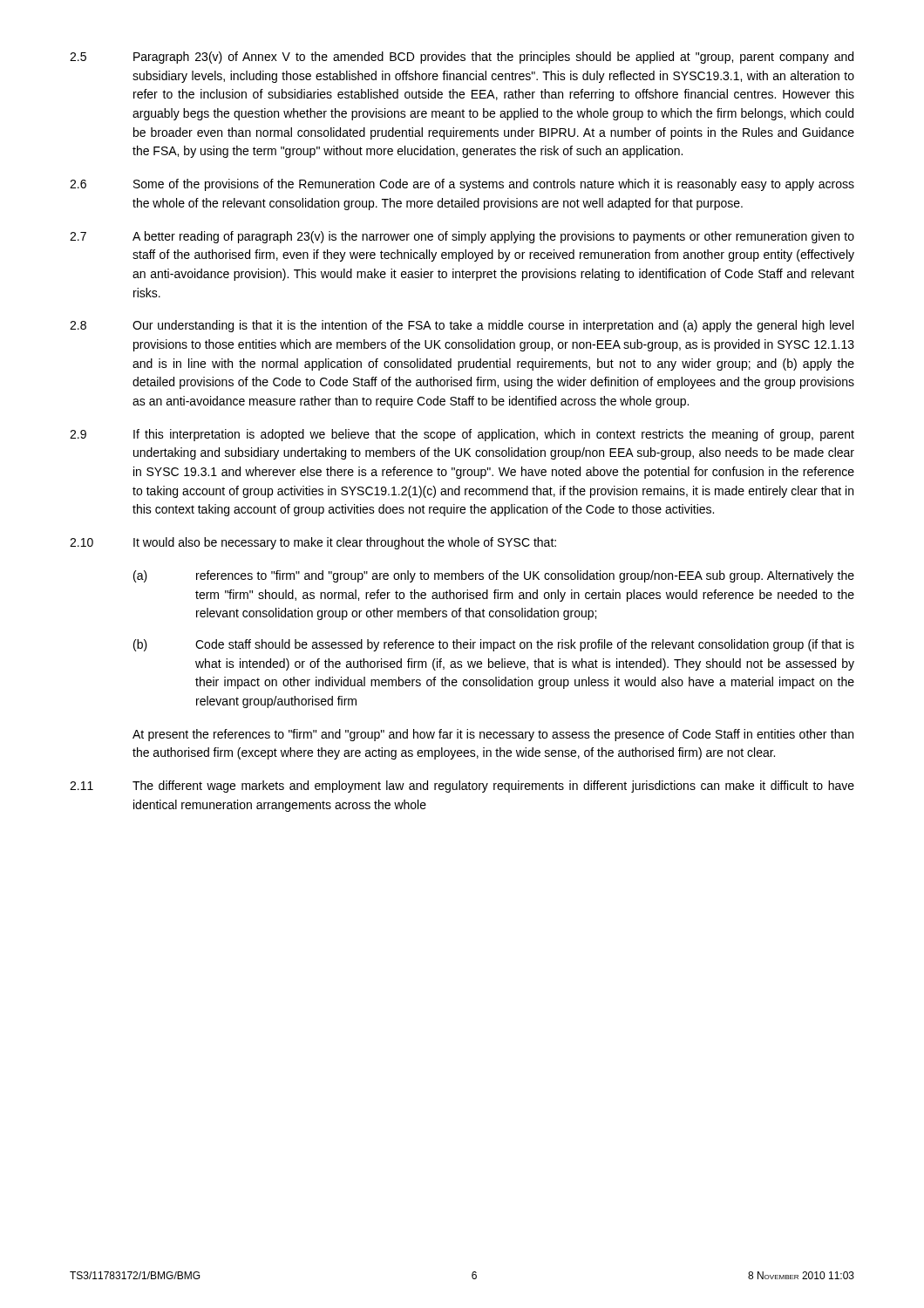Viewport: 924px width, 1308px height.
Task: Select the list item containing "(a) references to "firm" and "group" are"
Action: click(493, 595)
